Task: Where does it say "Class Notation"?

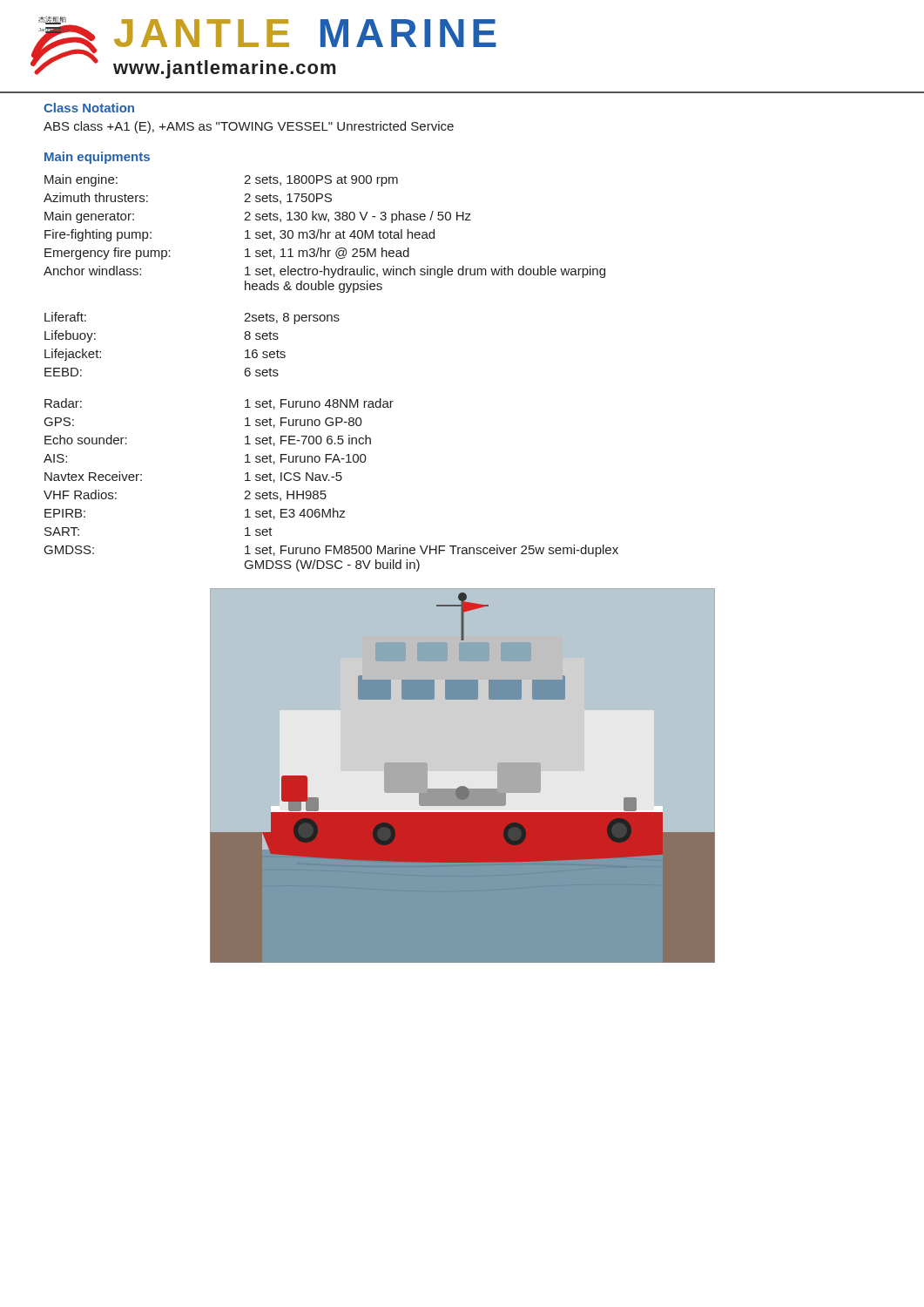Action: click(x=89, y=108)
